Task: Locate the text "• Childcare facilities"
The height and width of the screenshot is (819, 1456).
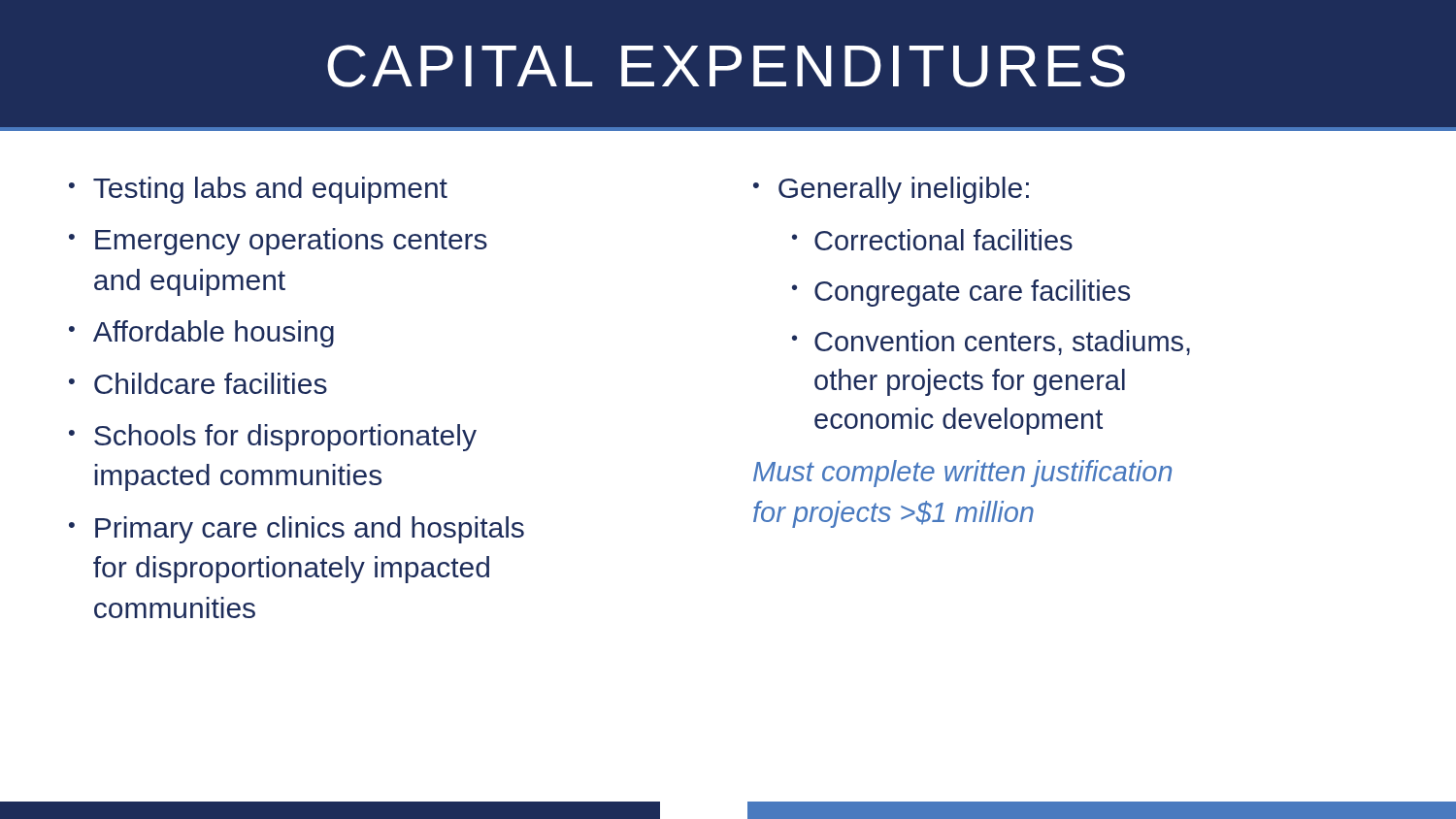Action: pos(198,384)
